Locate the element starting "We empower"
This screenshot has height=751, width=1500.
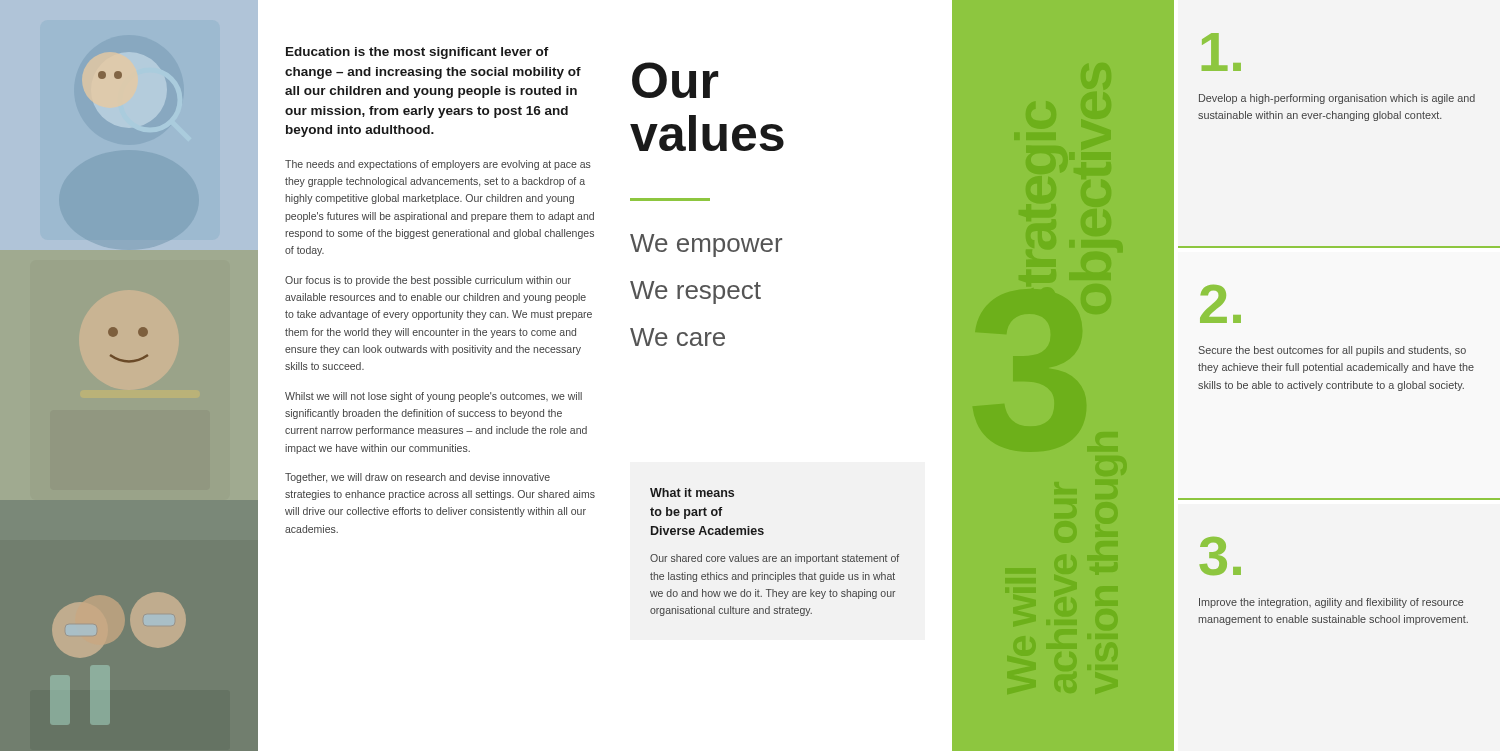[706, 243]
